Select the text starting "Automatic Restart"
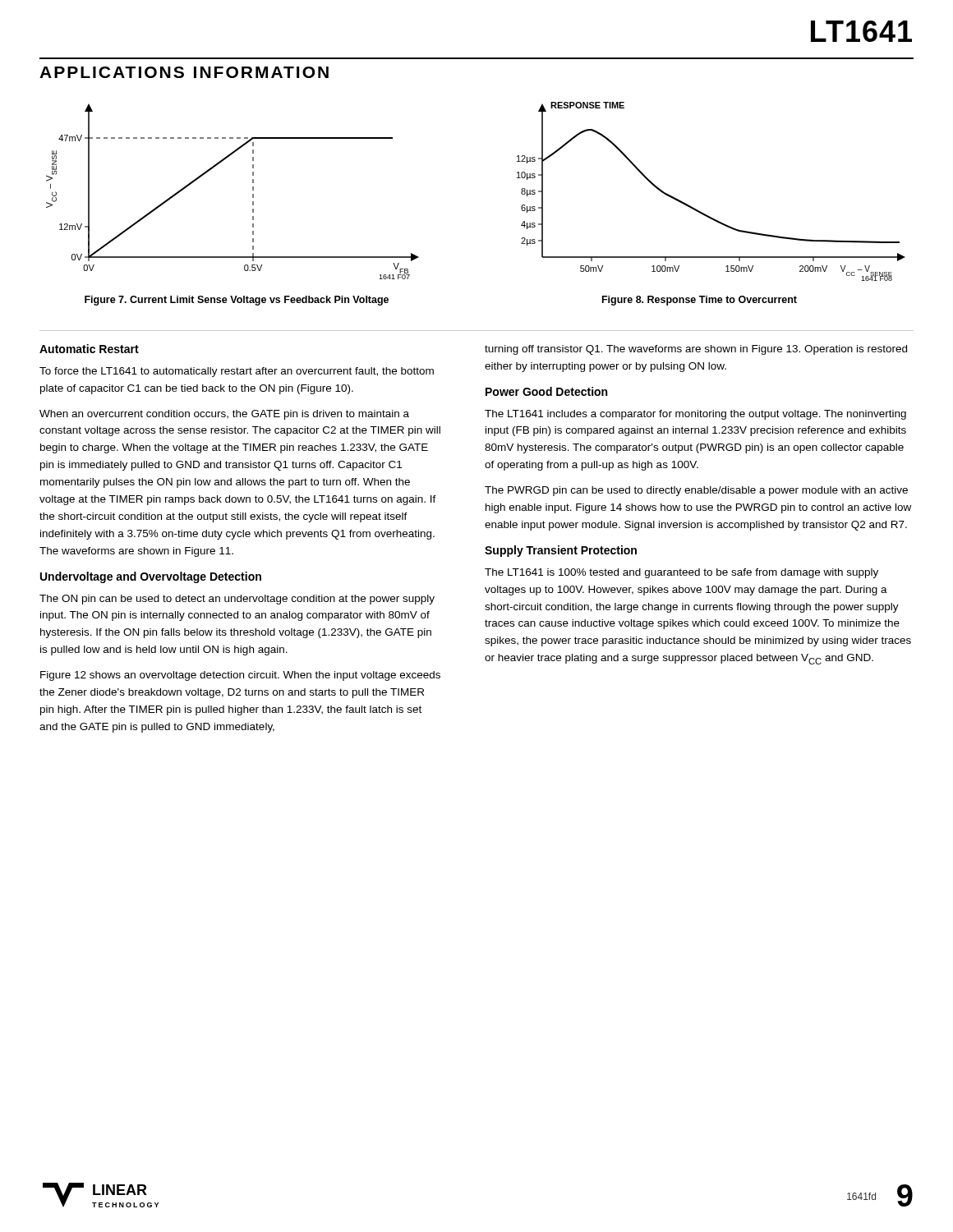This screenshot has height=1232, width=953. click(x=89, y=349)
